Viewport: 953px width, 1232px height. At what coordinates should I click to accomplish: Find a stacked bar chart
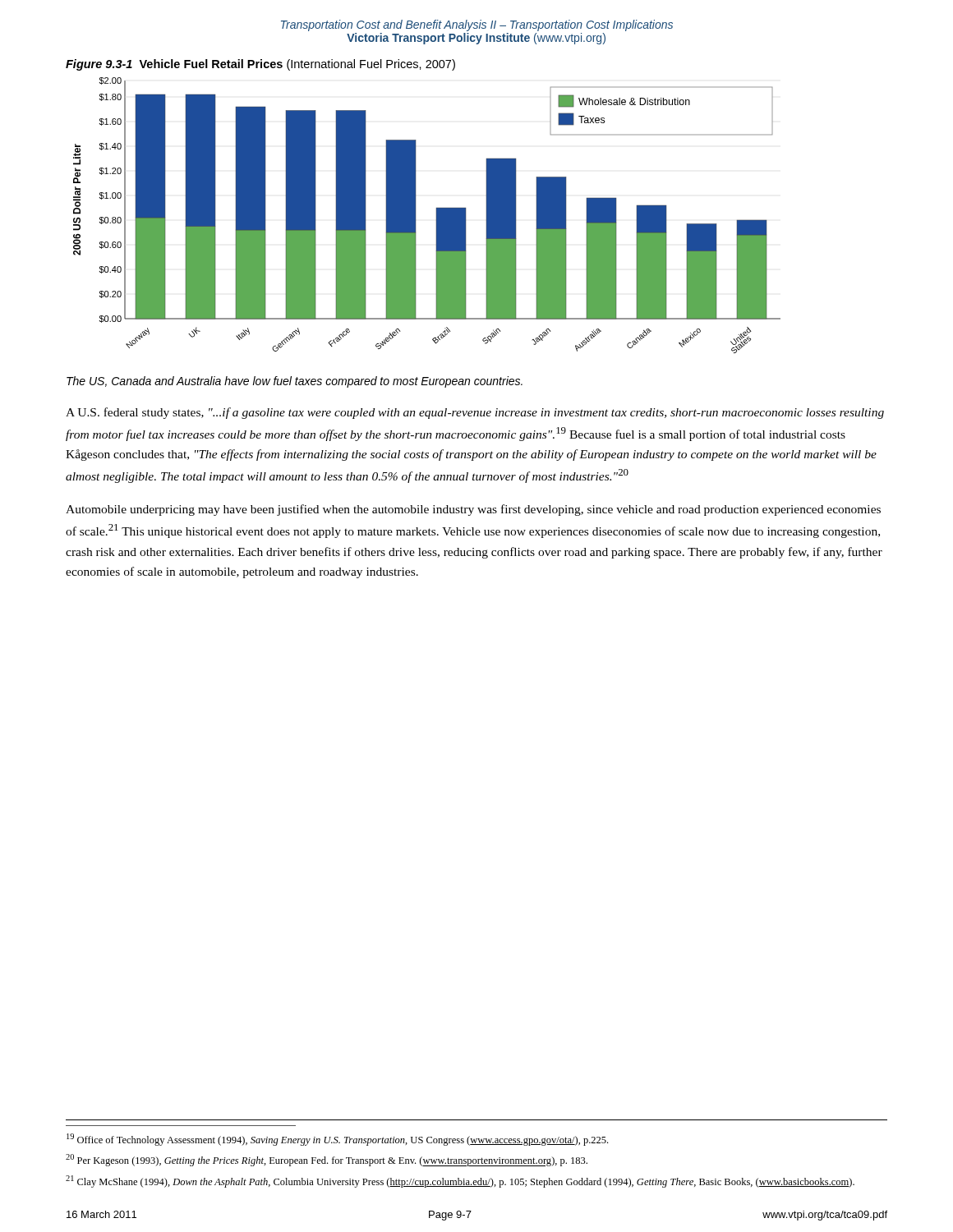click(468, 222)
